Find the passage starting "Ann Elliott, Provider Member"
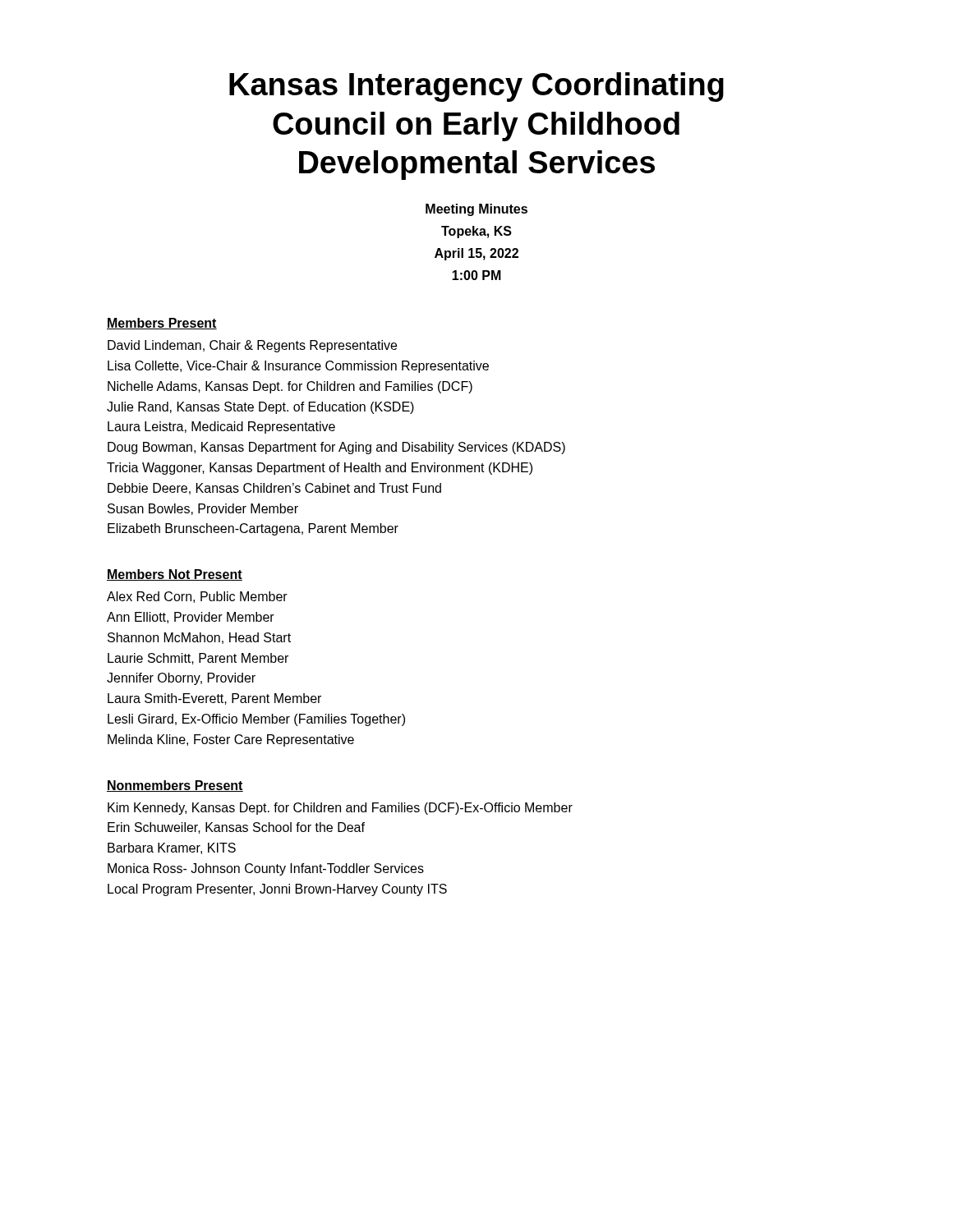The height and width of the screenshot is (1232, 953). click(x=190, y=617)
